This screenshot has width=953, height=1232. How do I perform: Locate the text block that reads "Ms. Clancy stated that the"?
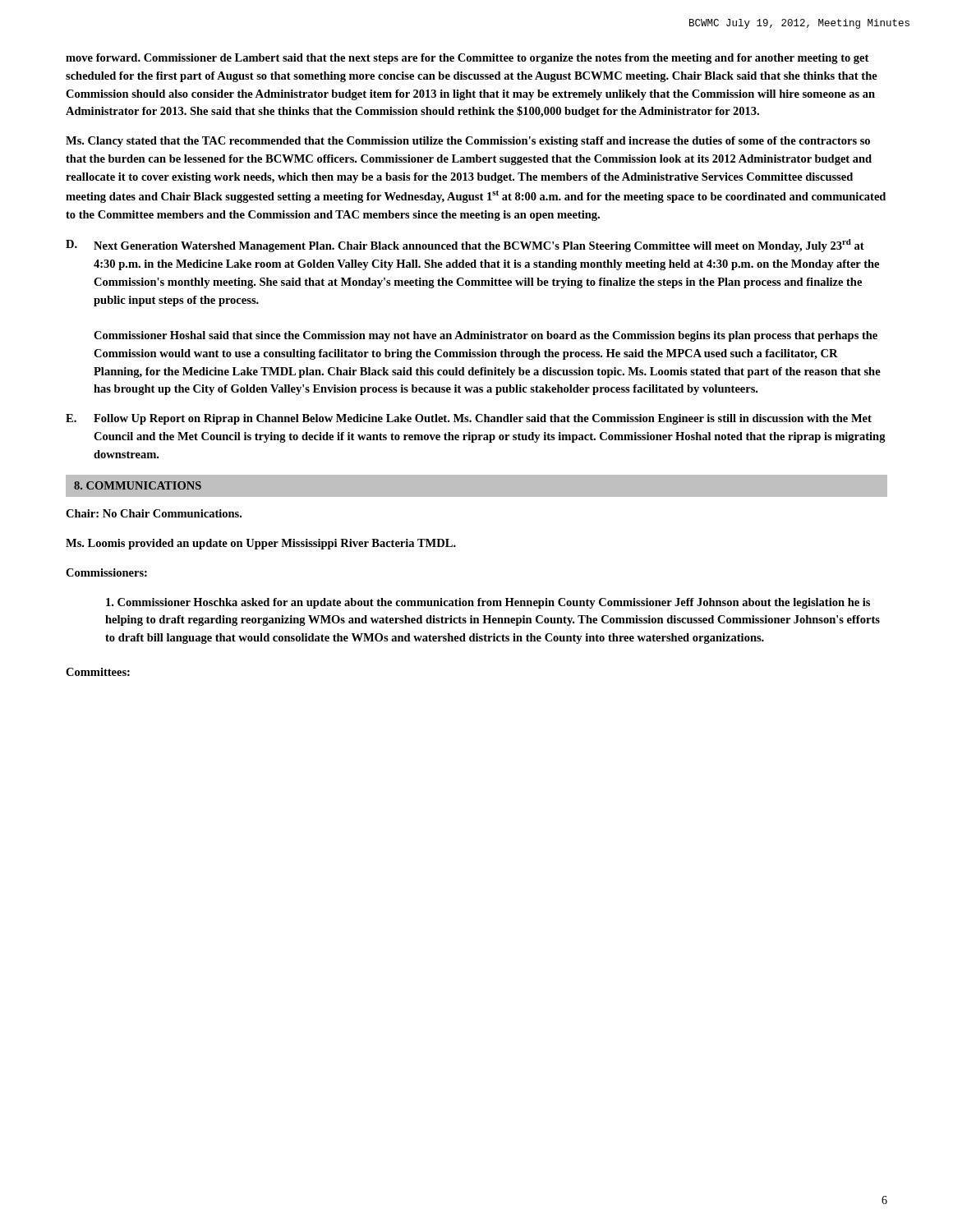[x=476, y=177]
